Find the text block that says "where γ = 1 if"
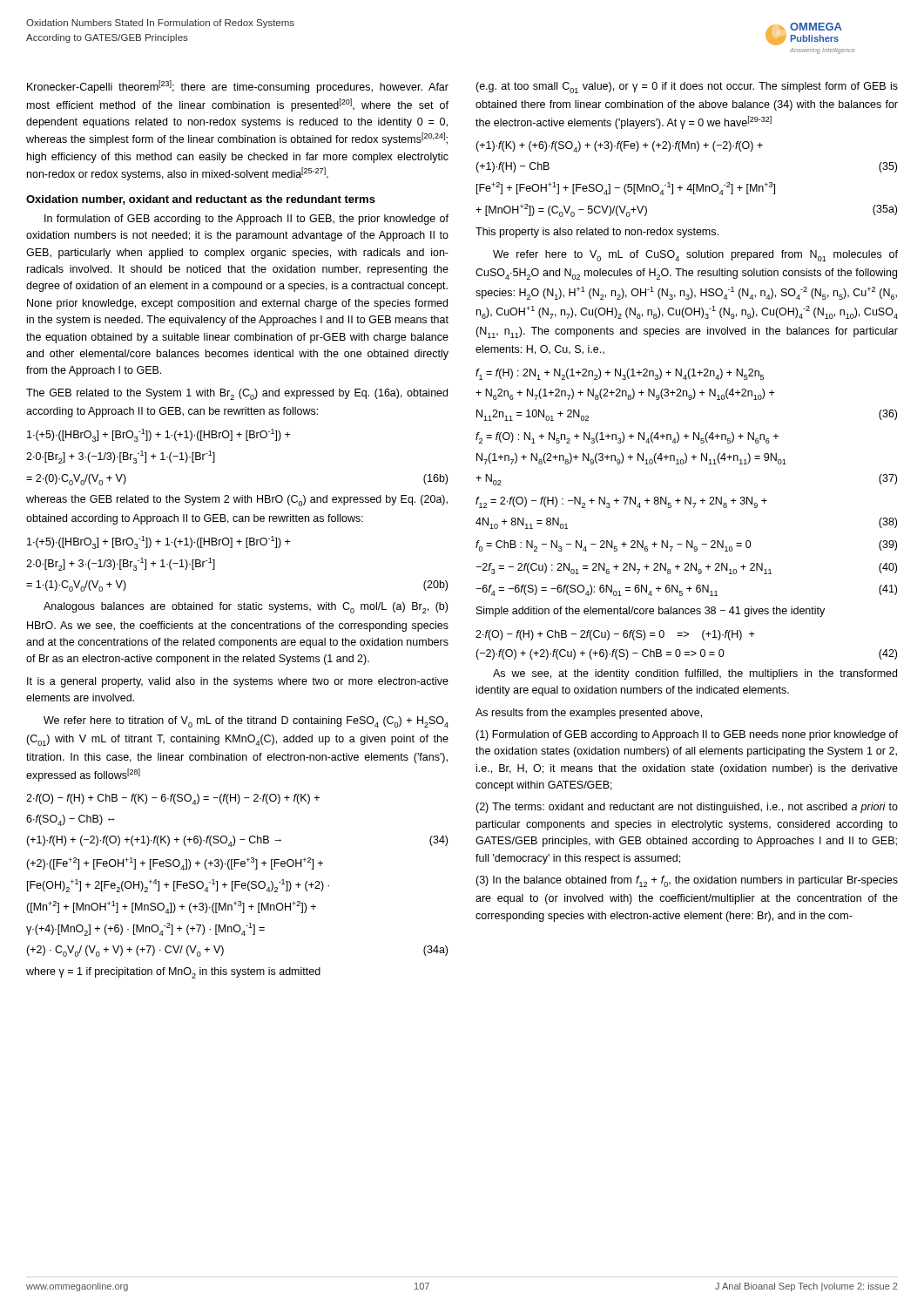Viewport: 924px width, 1307px height. 173,973
